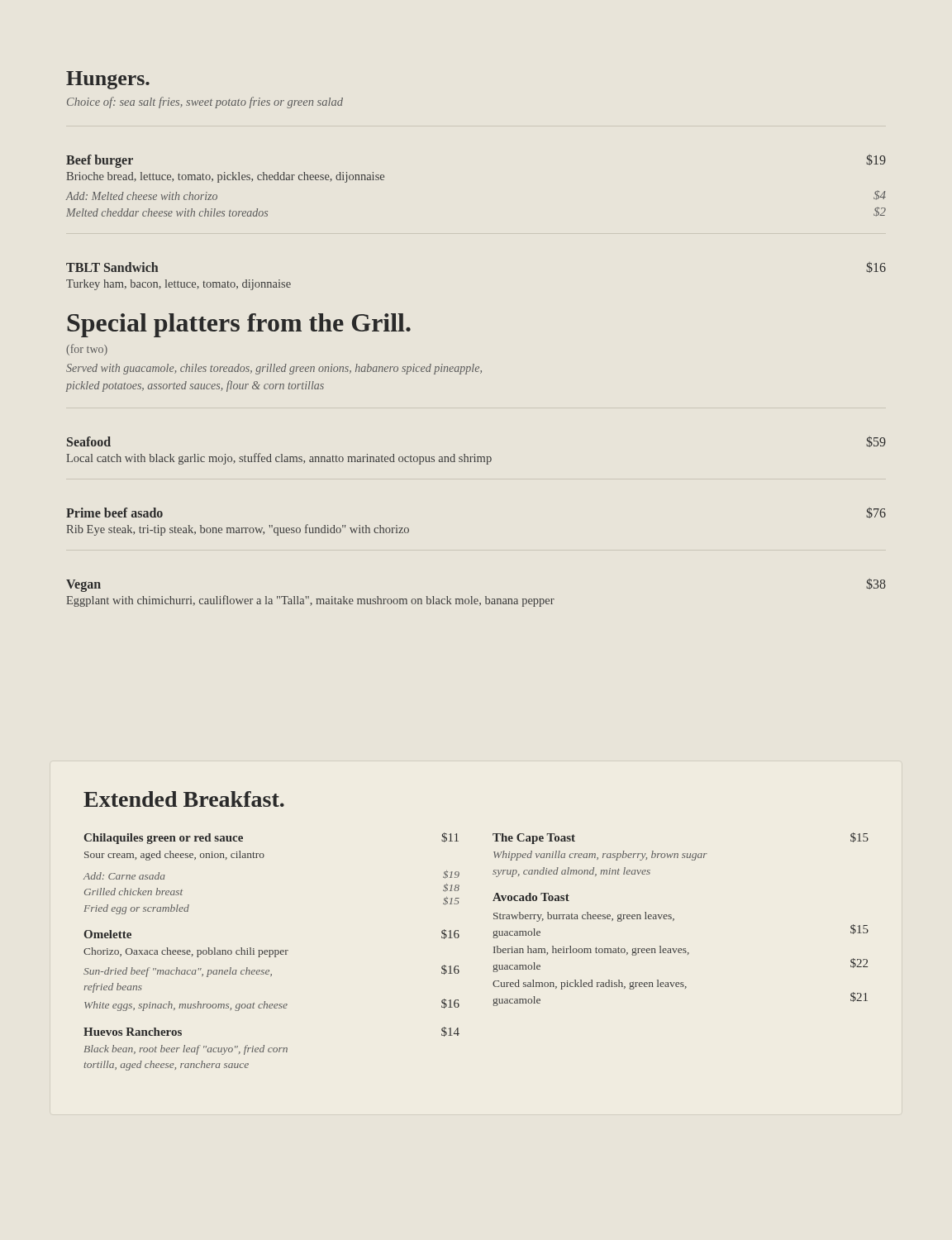Screen dimensions: 1240x952
Task: Find the text block starting "Chilaquiles green or red sauce"
Action: (x=163, y=838)
